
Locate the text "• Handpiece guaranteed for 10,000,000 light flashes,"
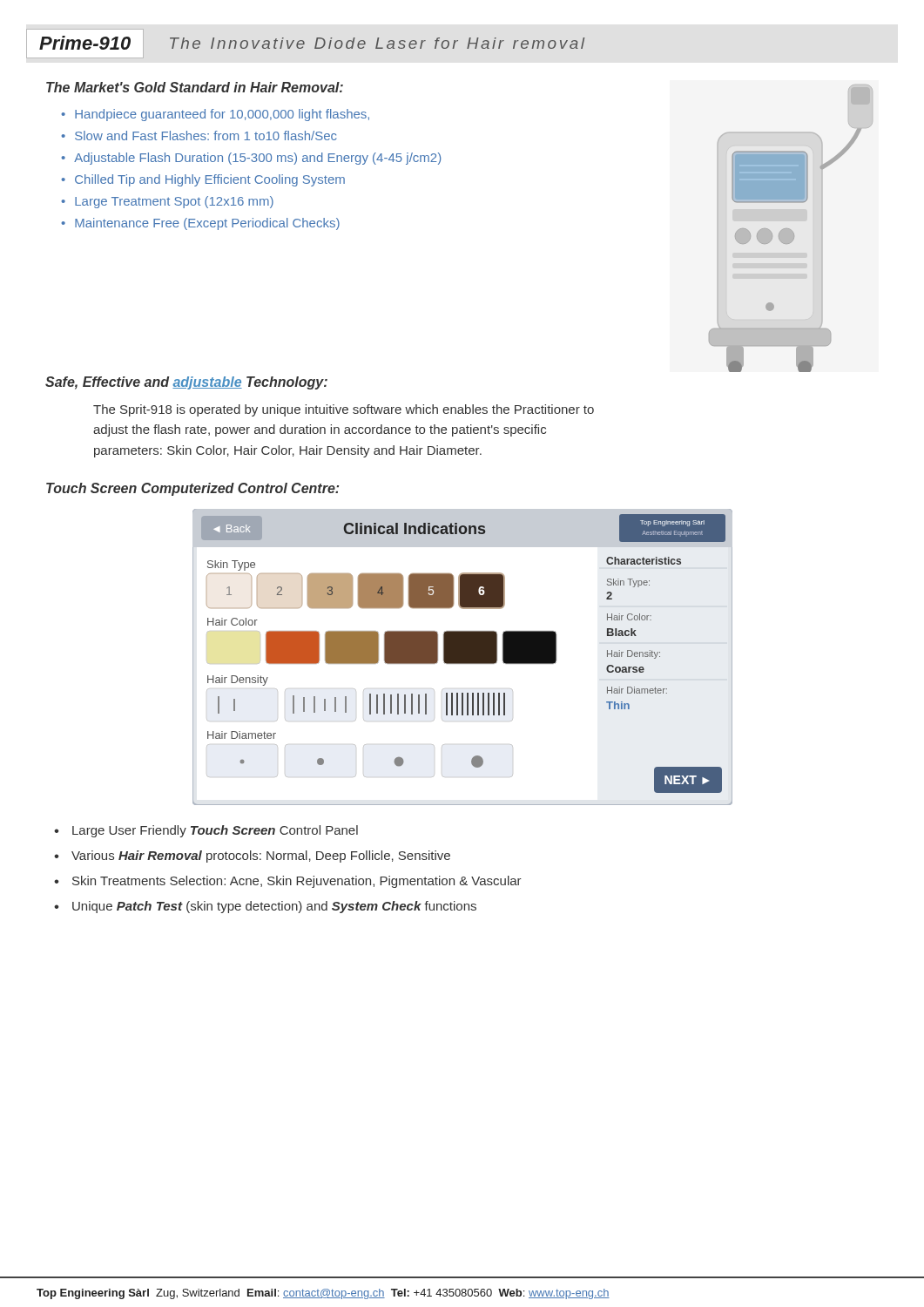(x=216, y=114)
